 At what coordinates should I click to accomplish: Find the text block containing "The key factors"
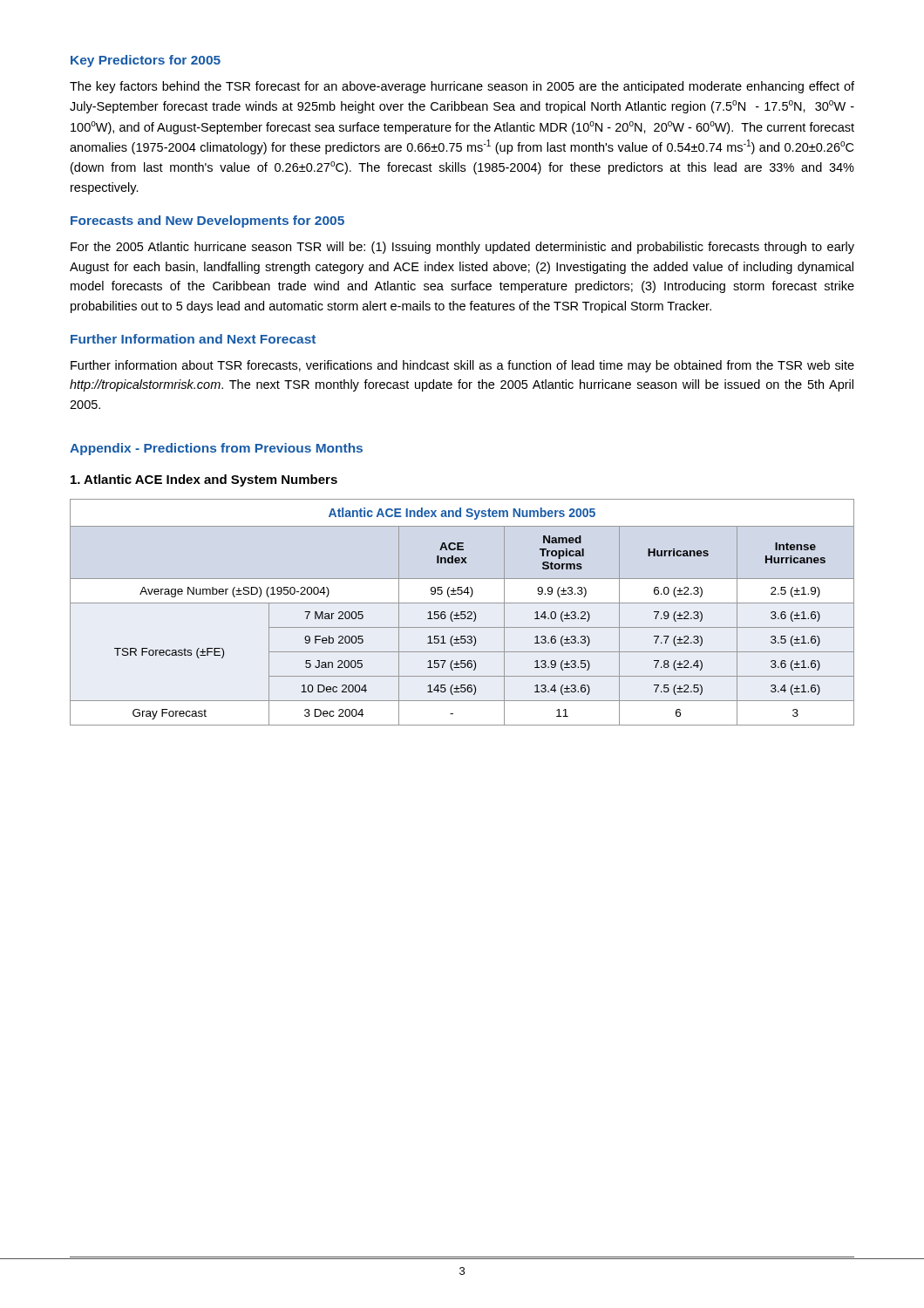coord(462,137)
